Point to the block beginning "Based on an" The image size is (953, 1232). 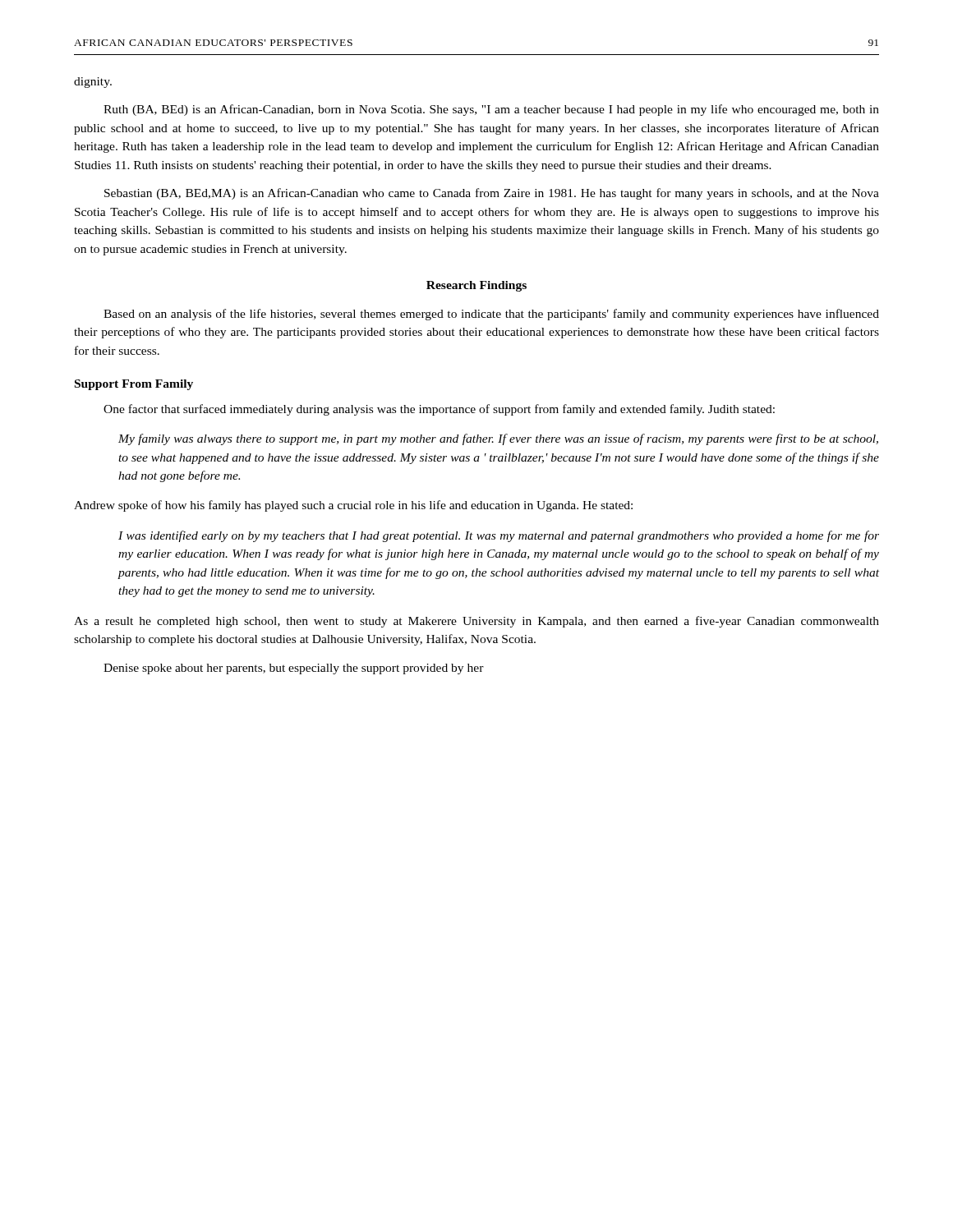tap(476, 332)
